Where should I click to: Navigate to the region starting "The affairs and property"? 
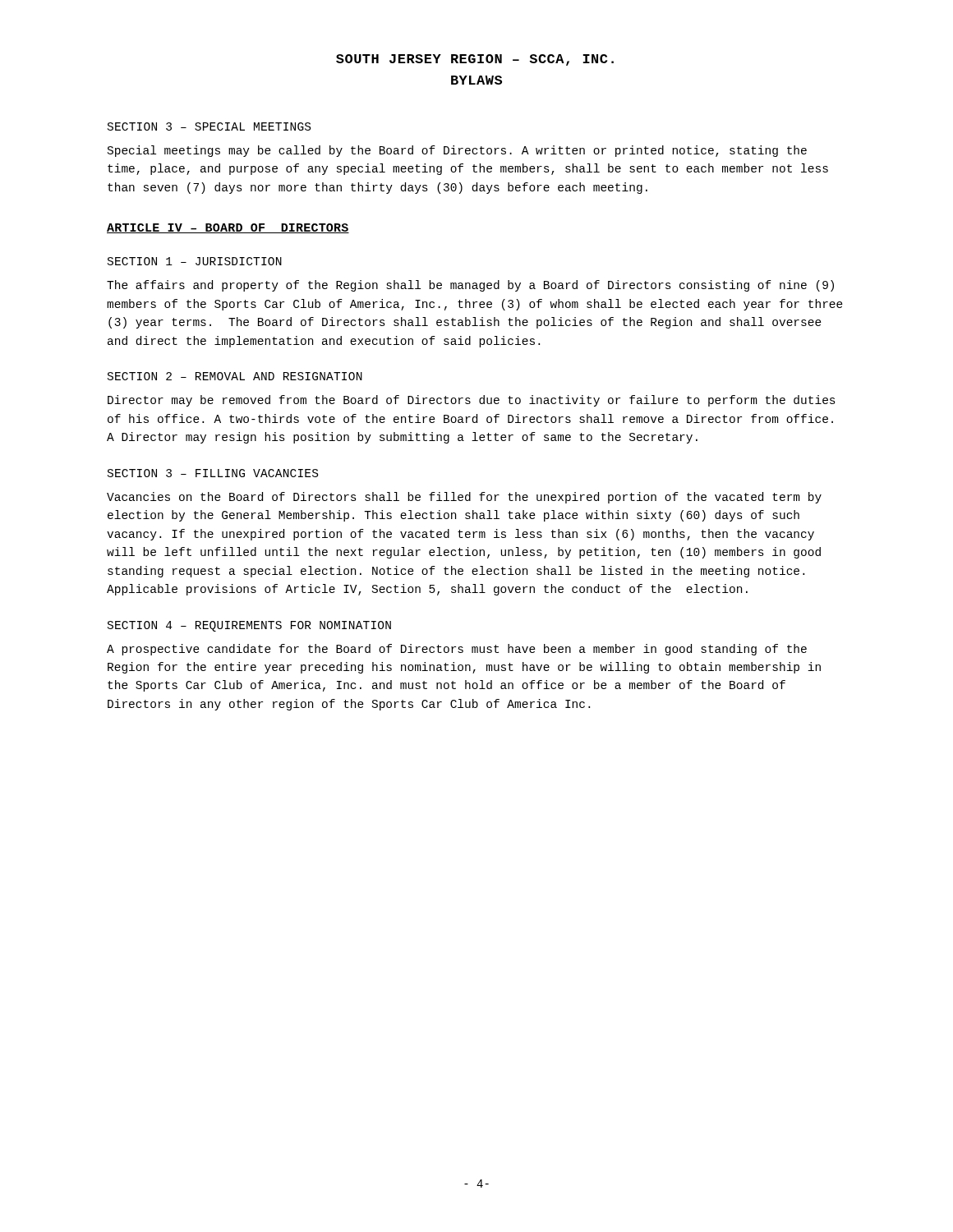(475, 314)
